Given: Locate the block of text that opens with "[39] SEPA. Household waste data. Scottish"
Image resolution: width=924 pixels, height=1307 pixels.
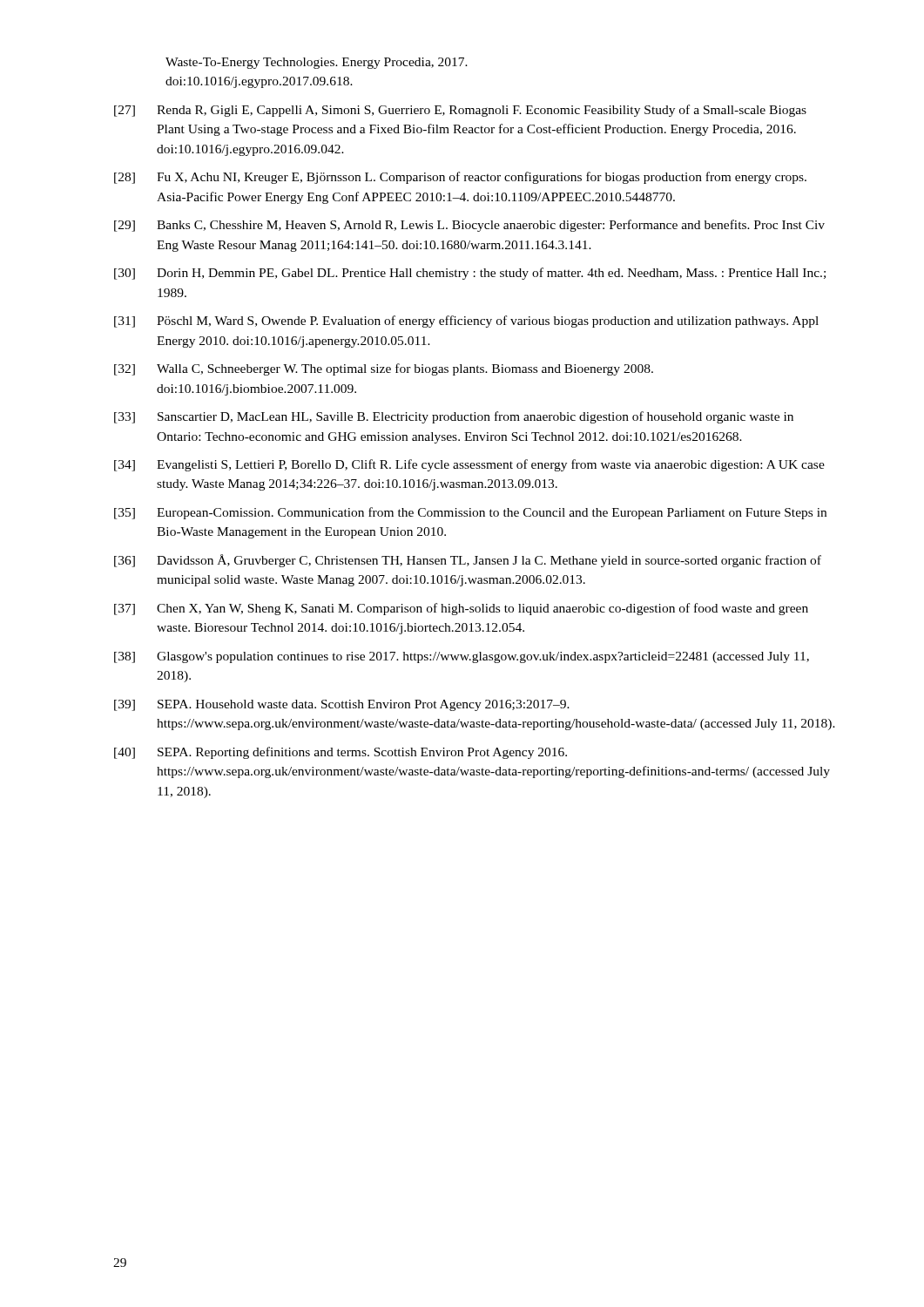Looking at the screenshot, I should click(x=475, y=714).
